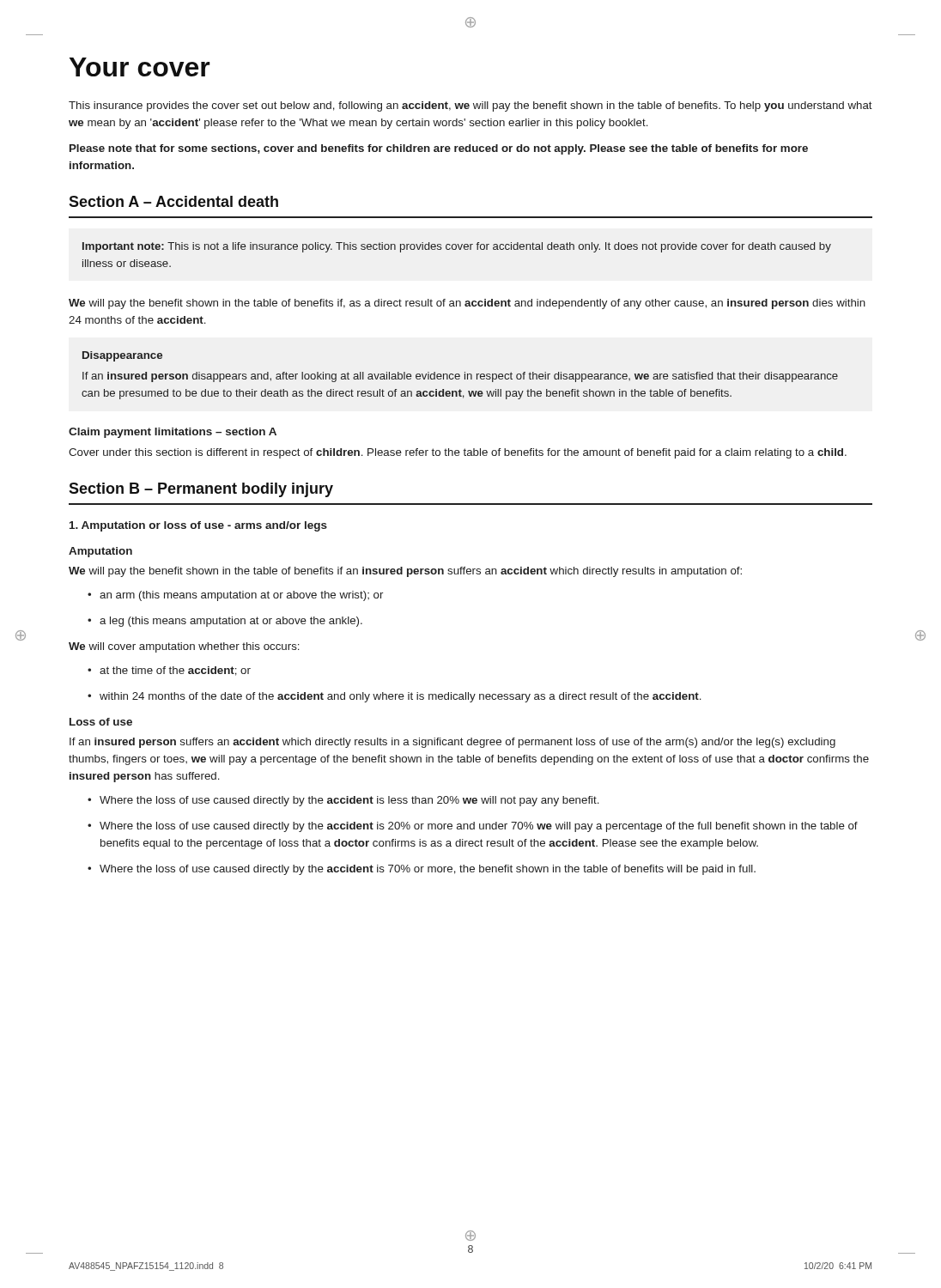
Task: Find the region starting "Amputation We will pay the"
Action: click(x=470, y=561)
